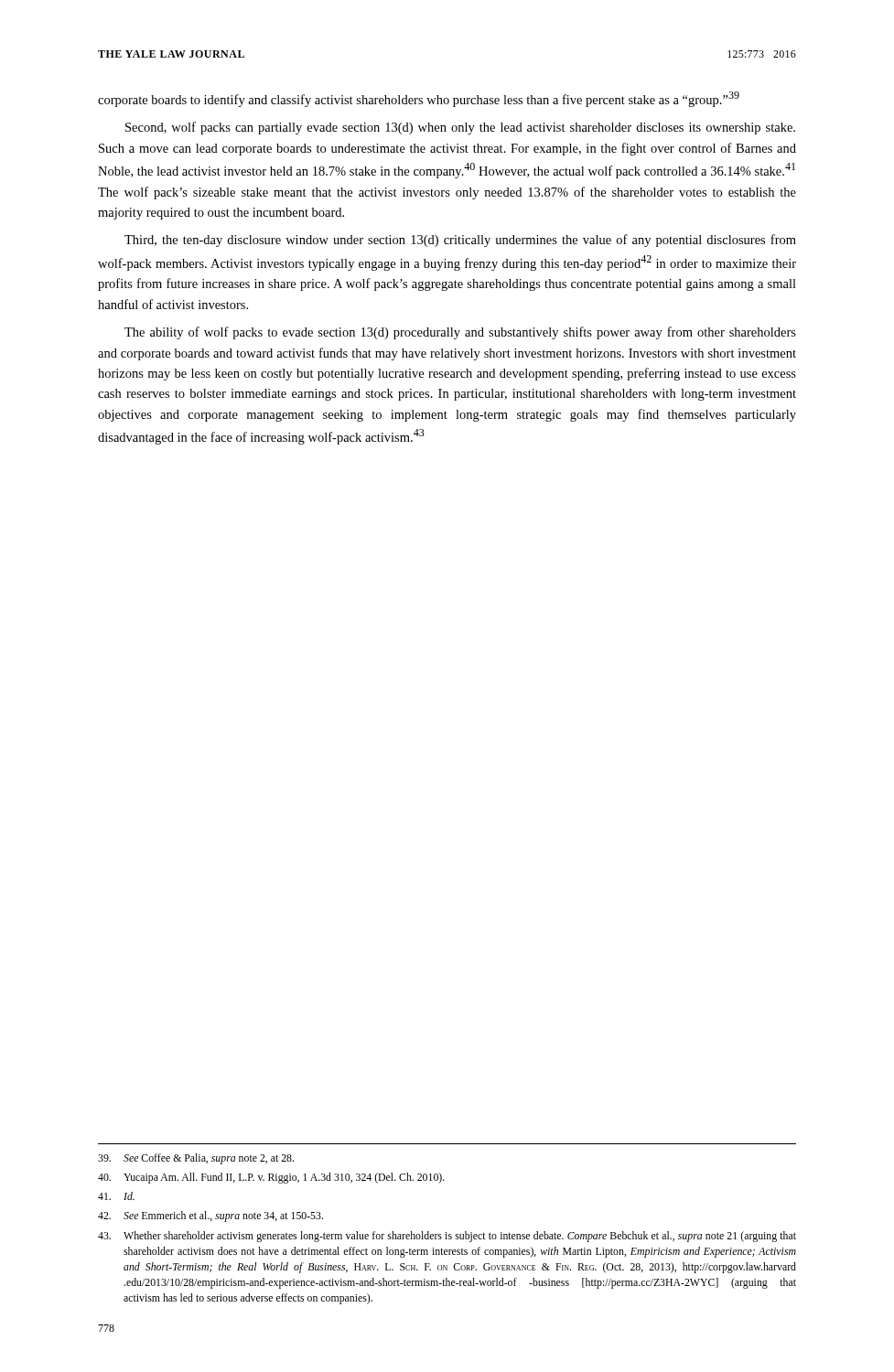Point to the element starting "The ability of wolf packs to evade"

tap(447, 385)
